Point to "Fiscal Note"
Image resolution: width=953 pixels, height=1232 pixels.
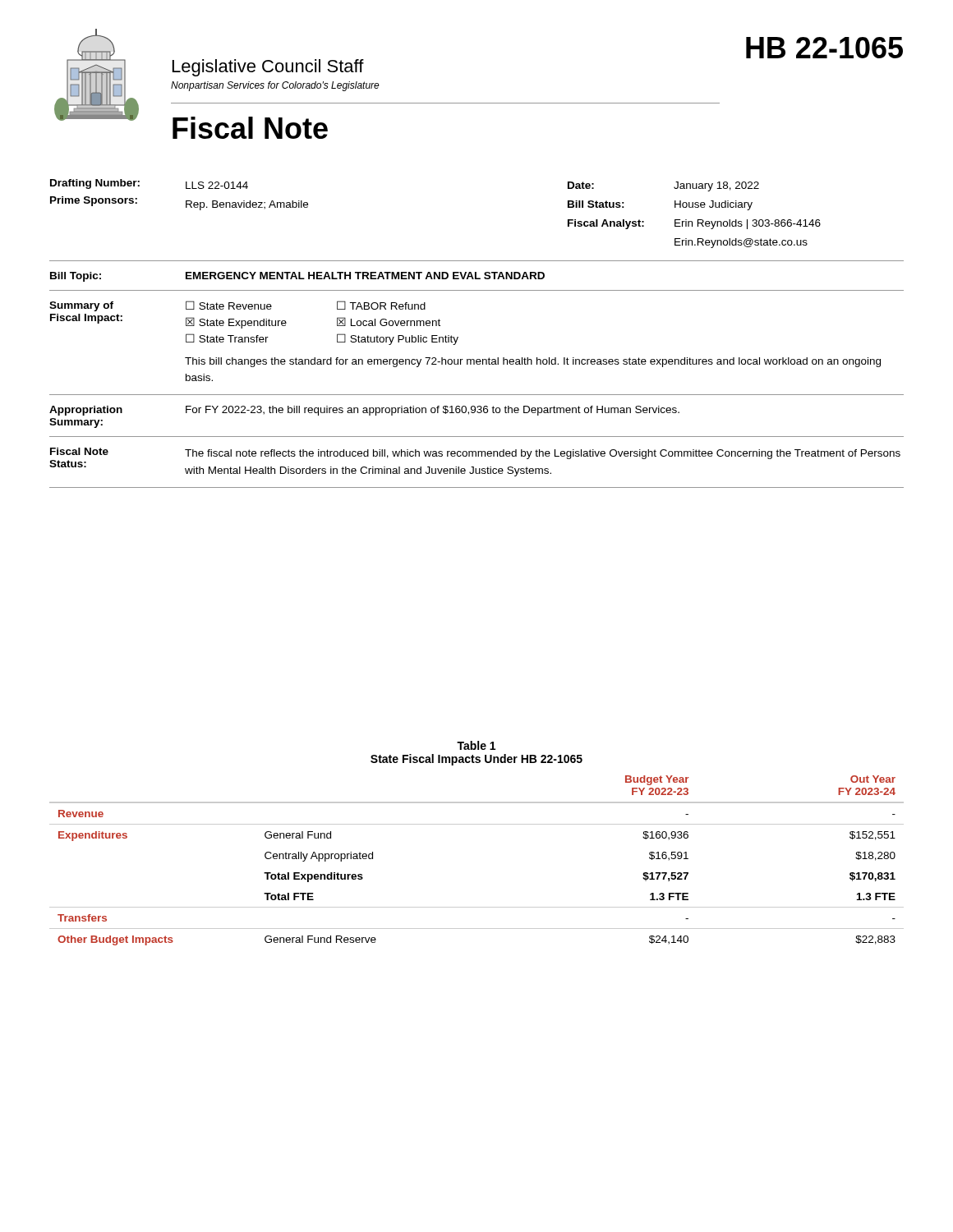(250, 129)
